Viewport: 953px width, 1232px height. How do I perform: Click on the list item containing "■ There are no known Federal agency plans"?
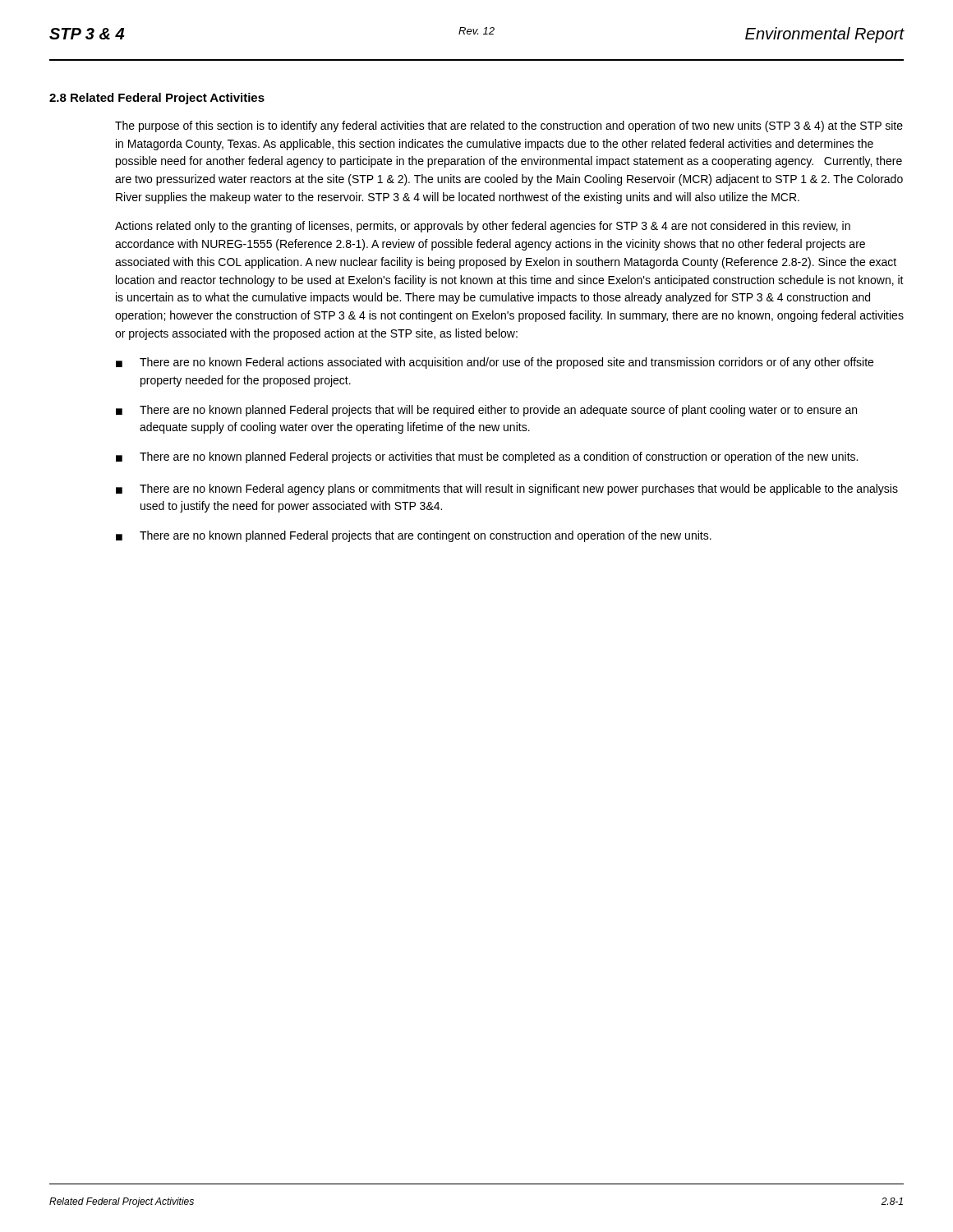(x=509, y=498)
